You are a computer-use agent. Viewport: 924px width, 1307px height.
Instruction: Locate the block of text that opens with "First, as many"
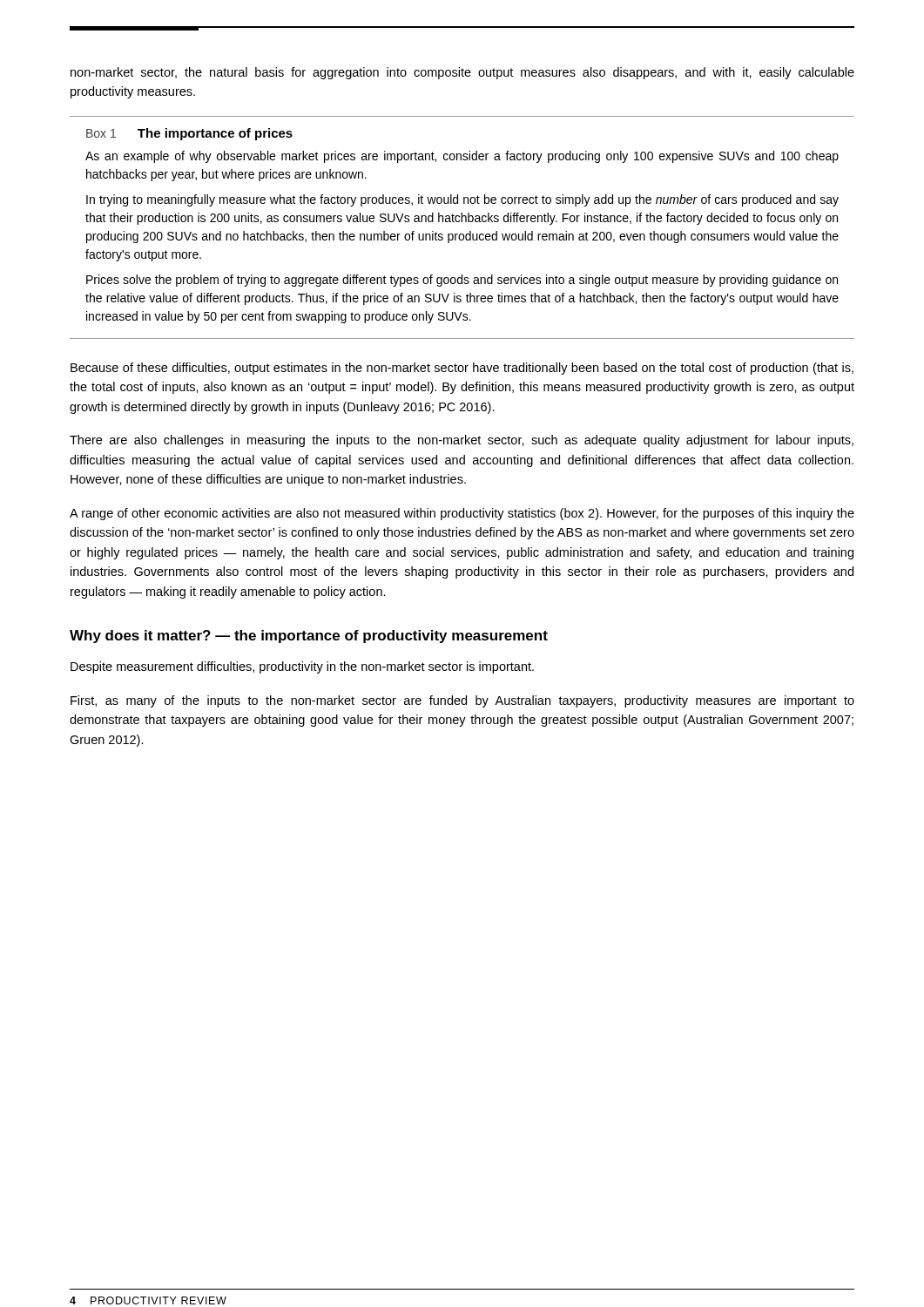click(462, 720)
